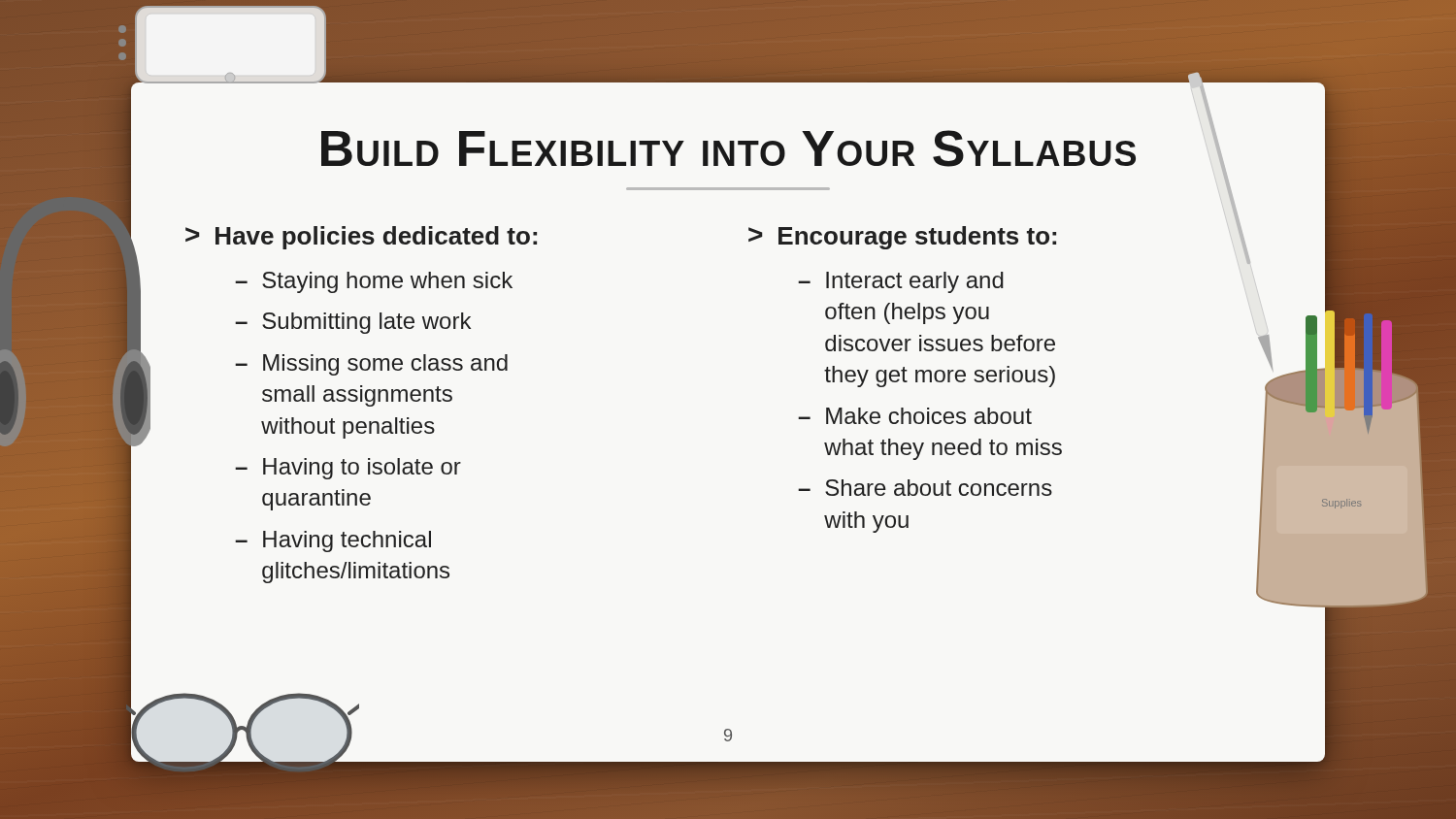
Task: Select the region starting "– Submitting late work"
Action: (353, 322)
